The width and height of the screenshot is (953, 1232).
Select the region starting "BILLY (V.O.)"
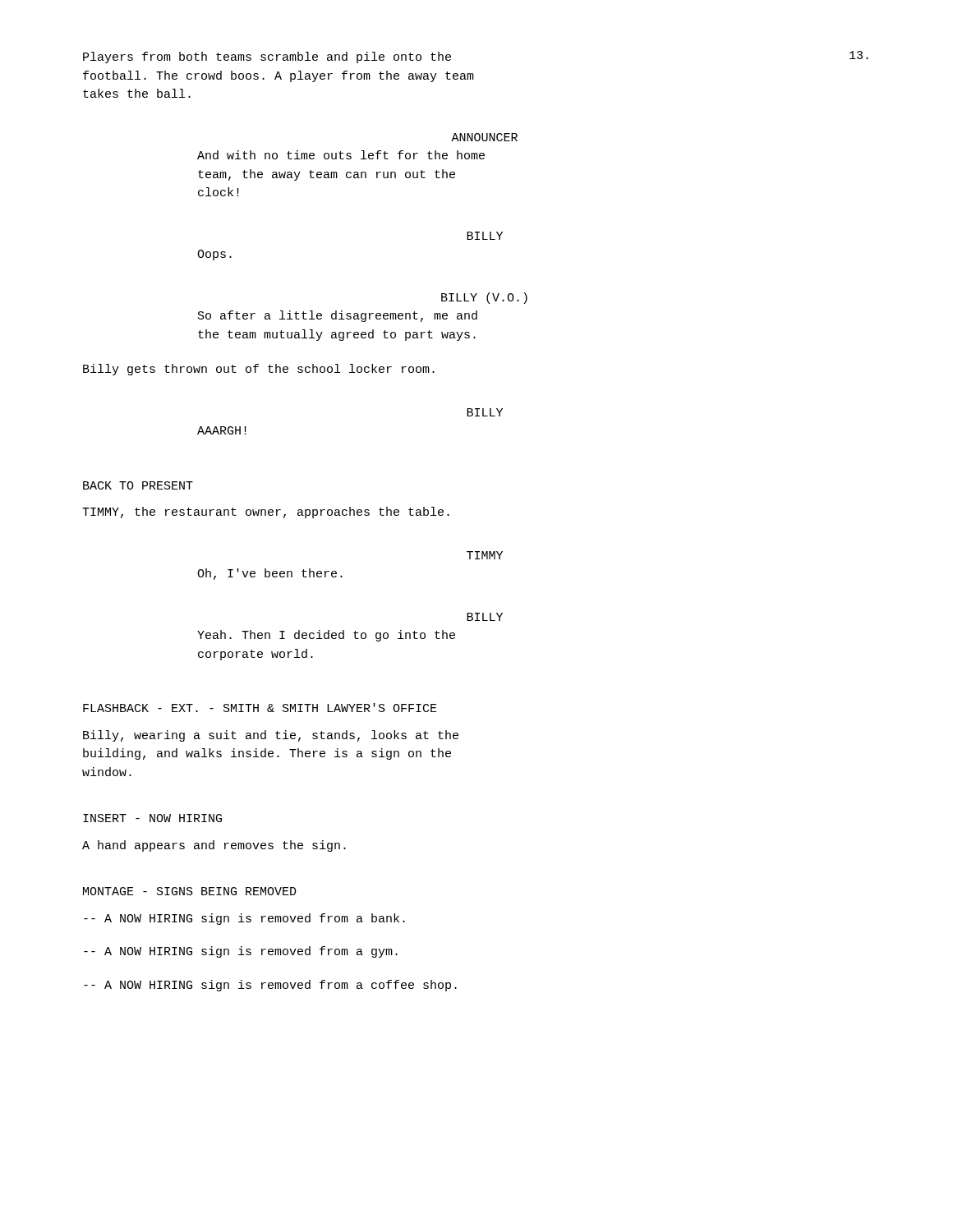pos(485,298)
